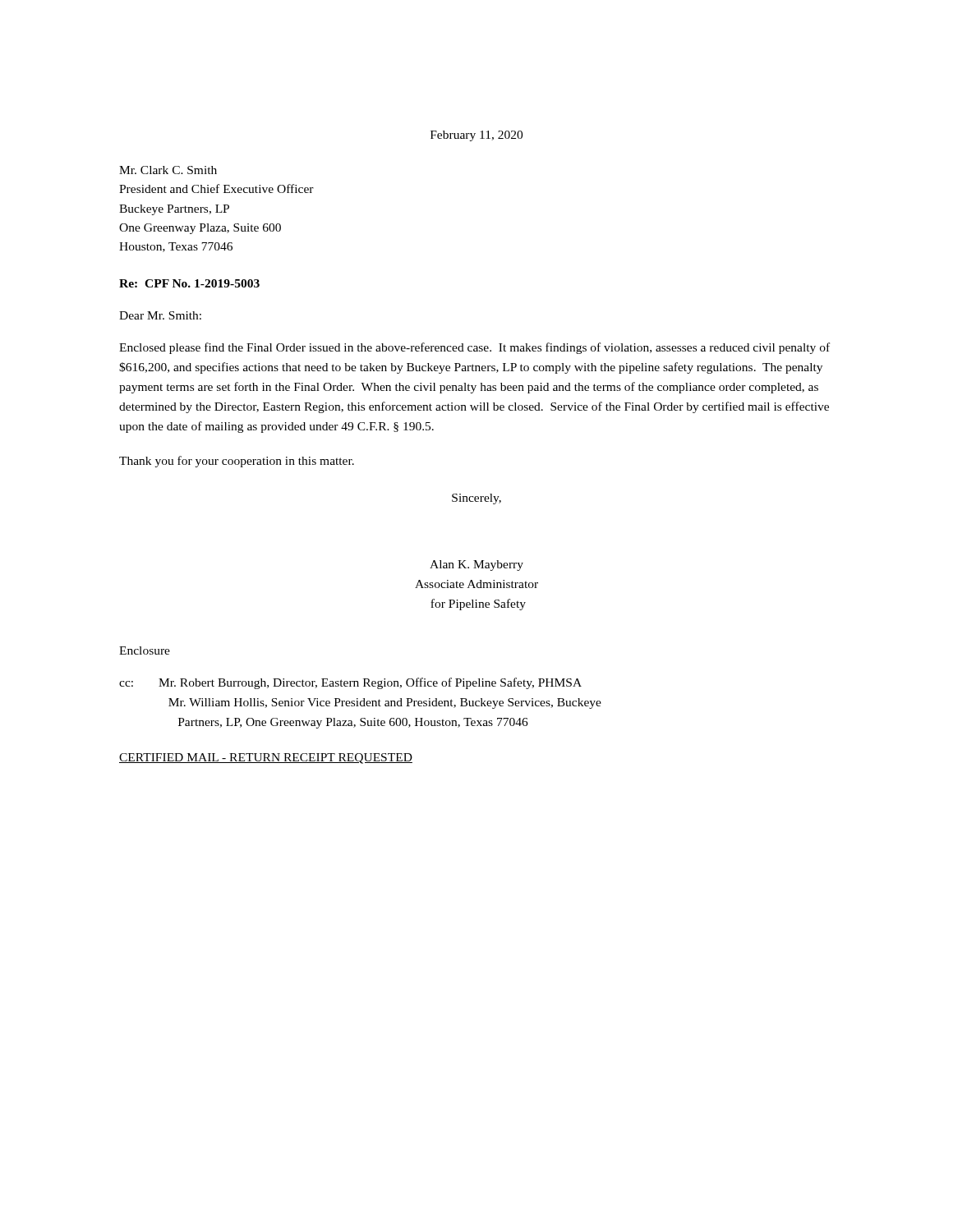
Task: Where does it say "February 11, 2020"?
Action: 476,134
